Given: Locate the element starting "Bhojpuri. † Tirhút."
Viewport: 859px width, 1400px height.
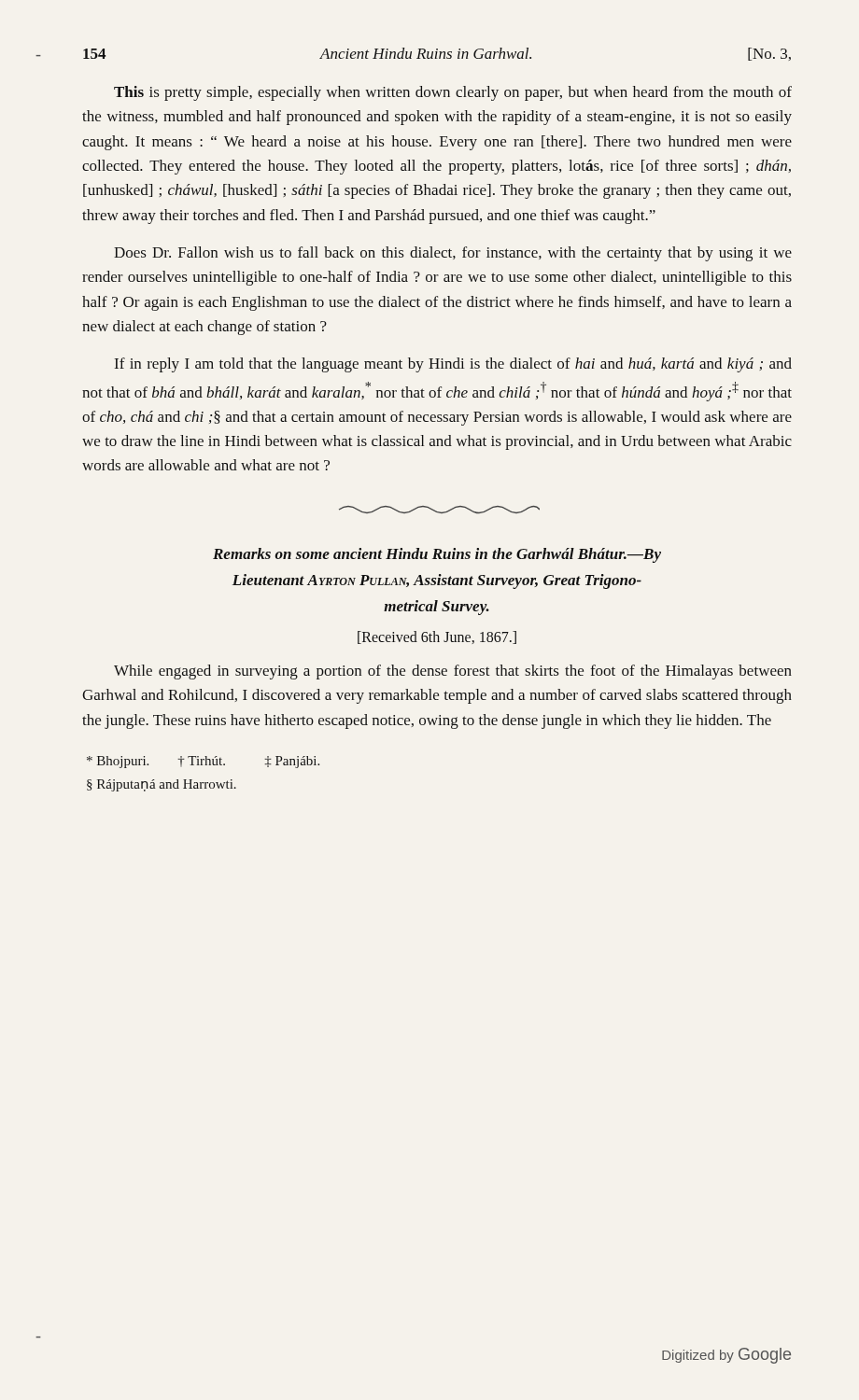Looking at the screenshot, I should pyautogui.click(x=203, y=762).
